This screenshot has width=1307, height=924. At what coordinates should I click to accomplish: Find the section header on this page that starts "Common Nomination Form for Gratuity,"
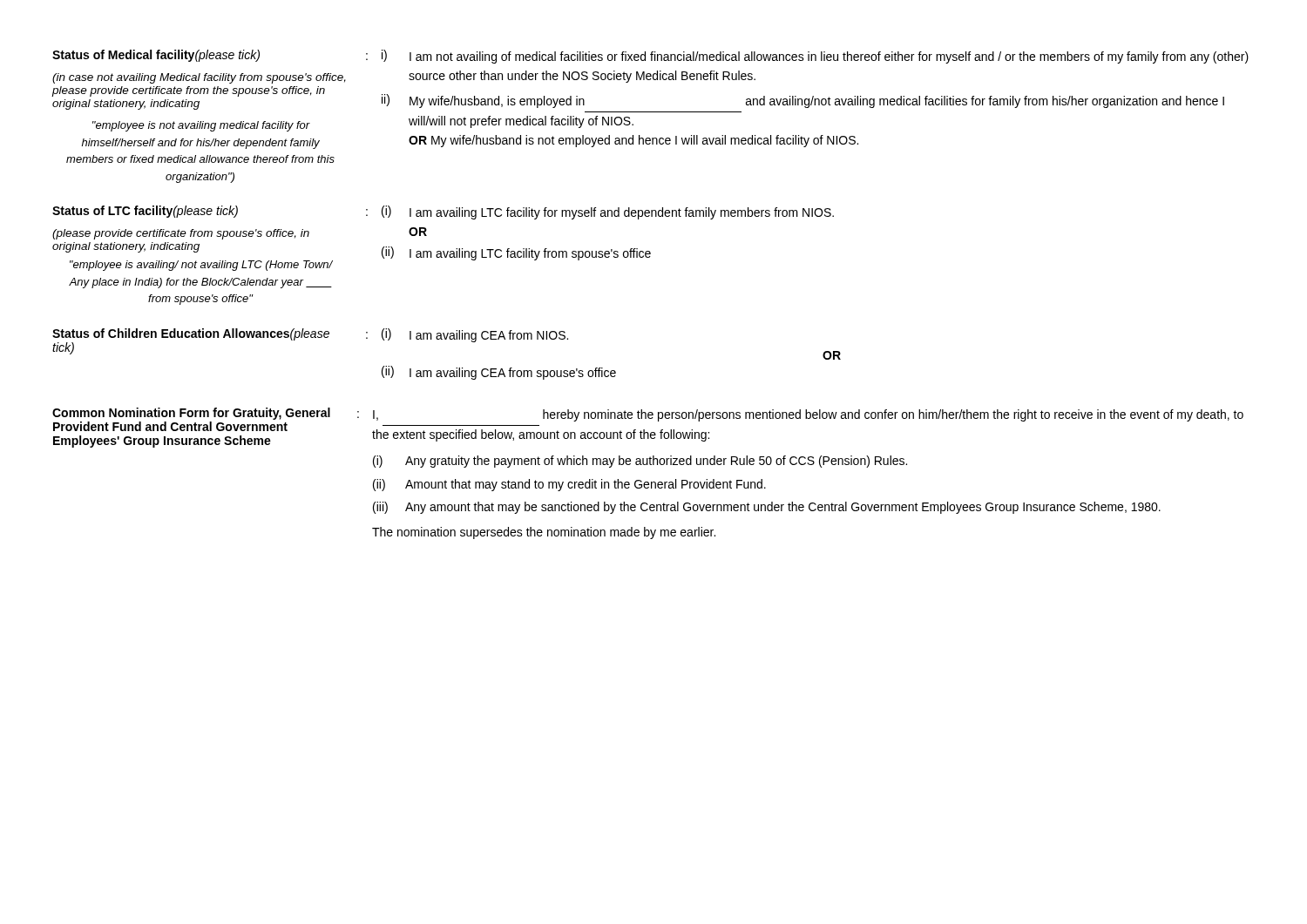[191, 427]
